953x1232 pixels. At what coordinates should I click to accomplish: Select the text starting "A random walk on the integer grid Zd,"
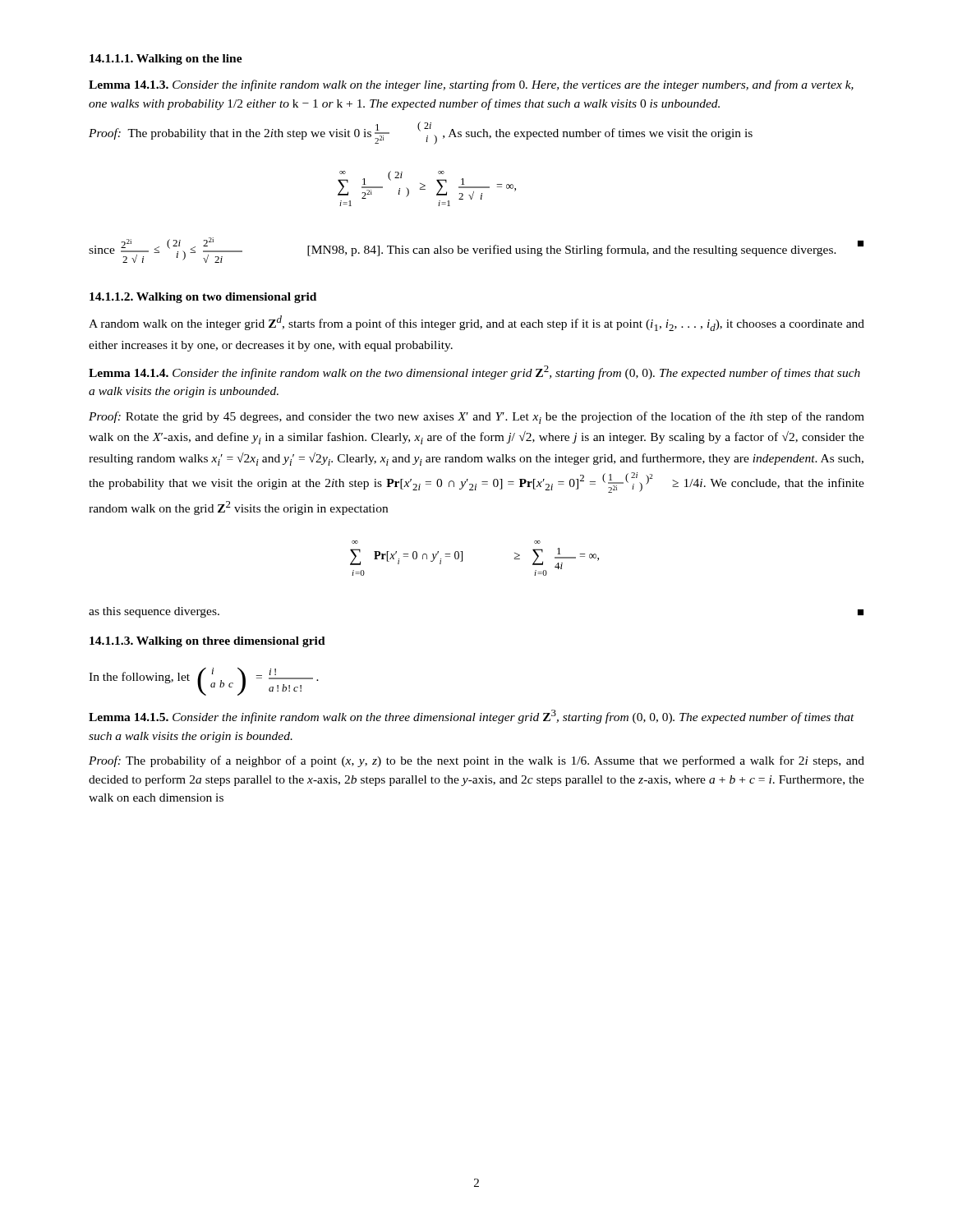tap(476, 332)
